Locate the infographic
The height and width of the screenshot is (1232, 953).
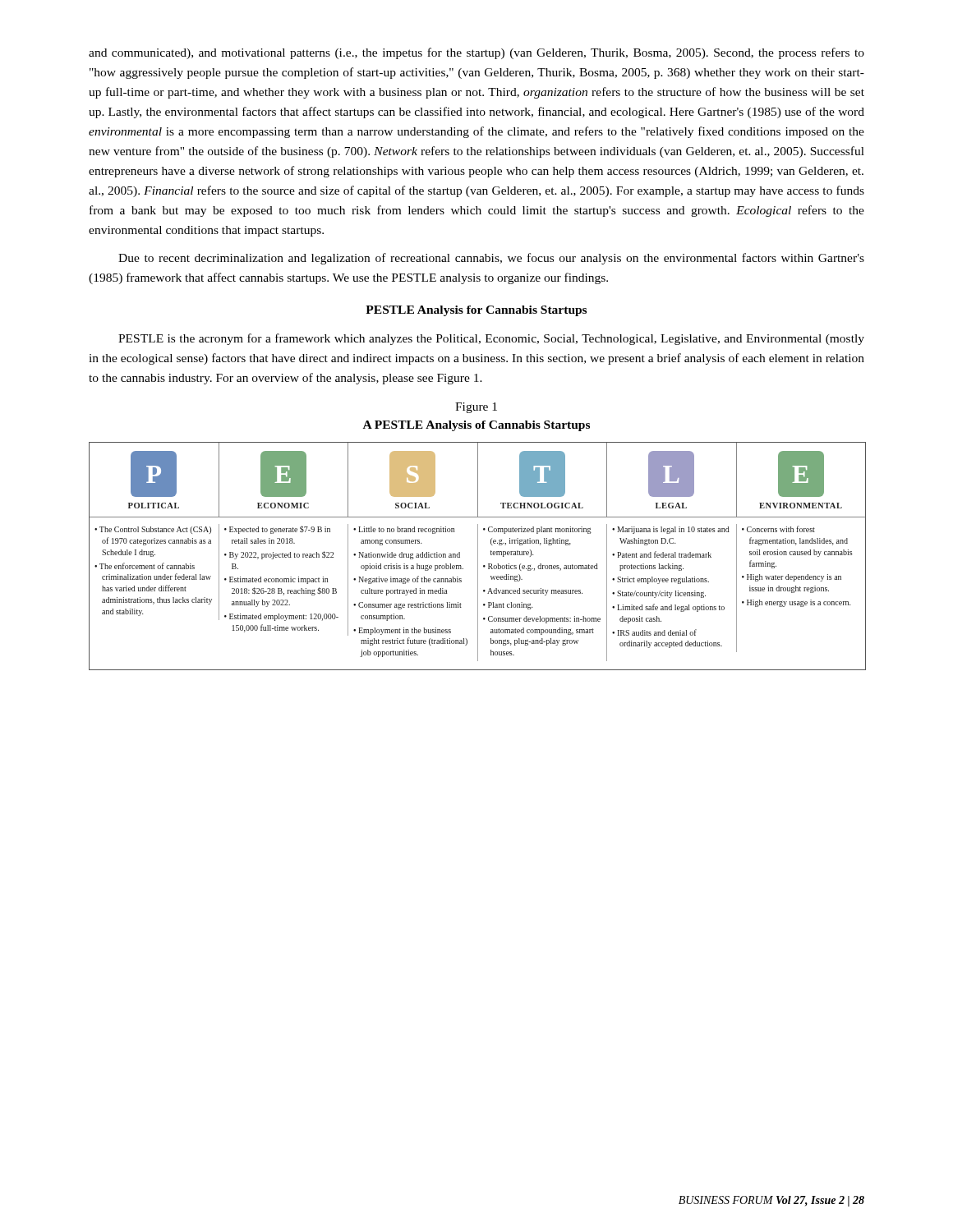pos(476,556)
